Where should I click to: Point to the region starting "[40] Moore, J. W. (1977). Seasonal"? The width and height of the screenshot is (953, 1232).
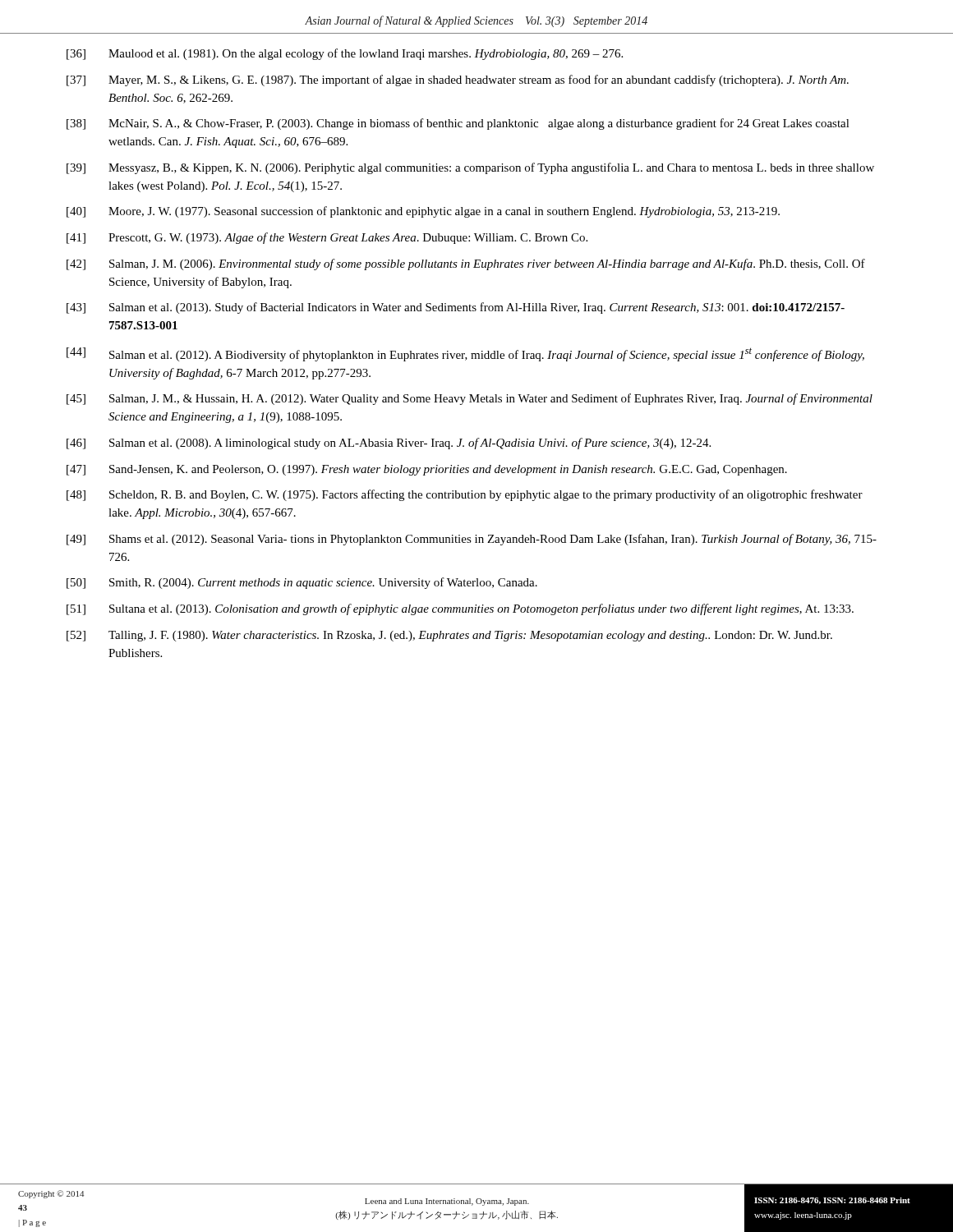tap(476, 212)
